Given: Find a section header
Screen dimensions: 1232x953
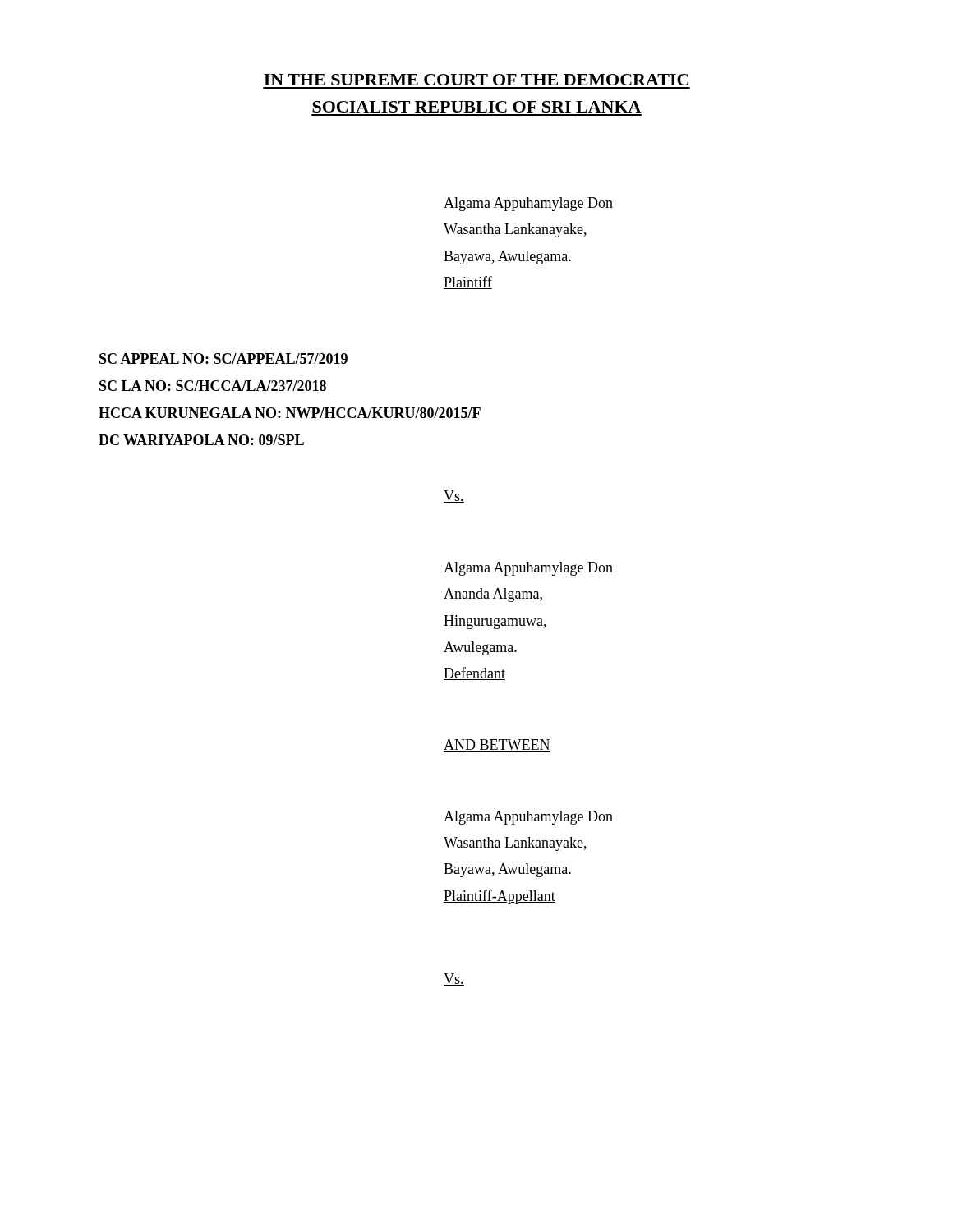Looking at the screenshot, I should pyautogui.click(x=476, y=400).
